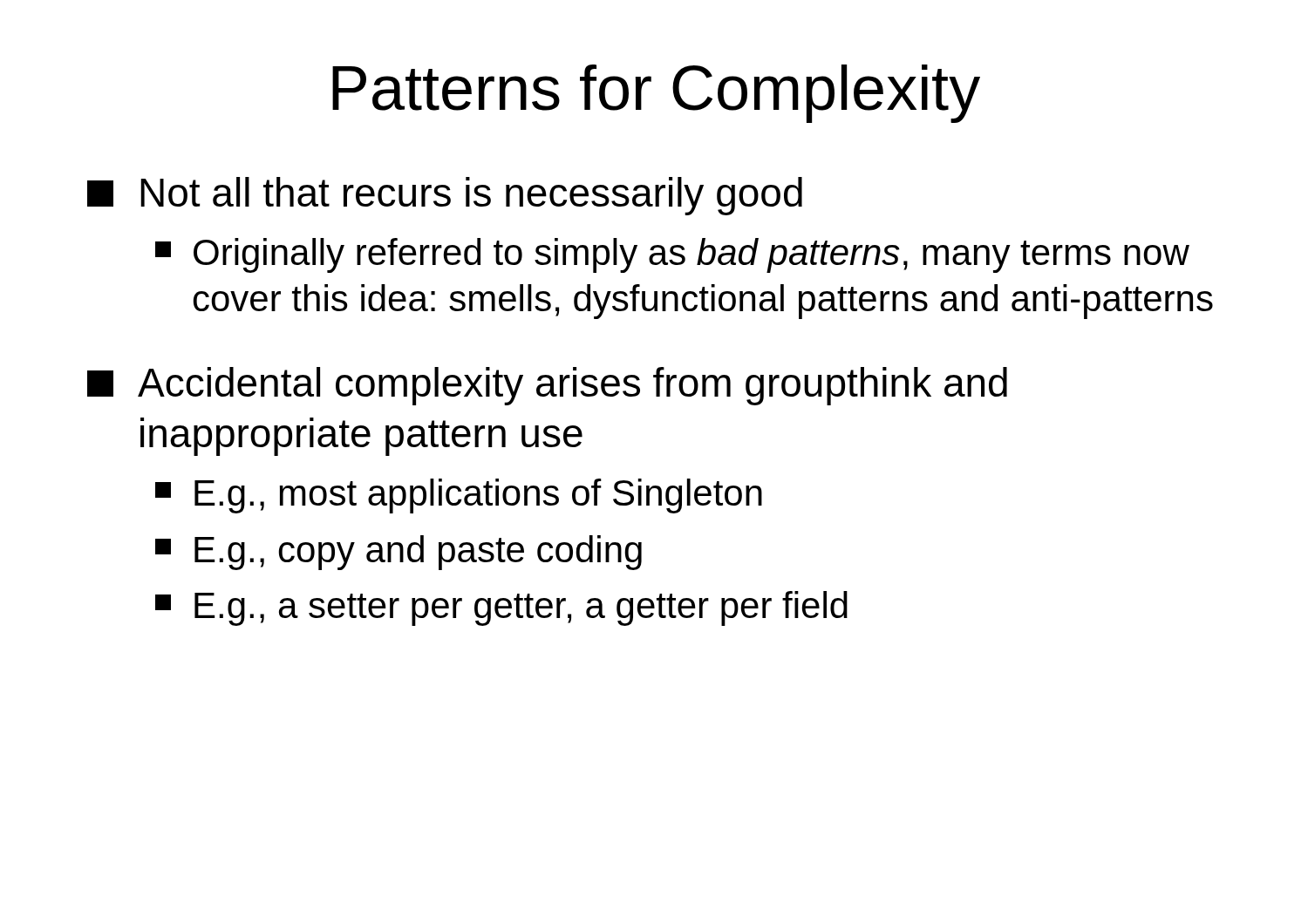
Task: Click on the list item containing "E.g., copy and paste coding"
Action: click(x=399, y=553)
